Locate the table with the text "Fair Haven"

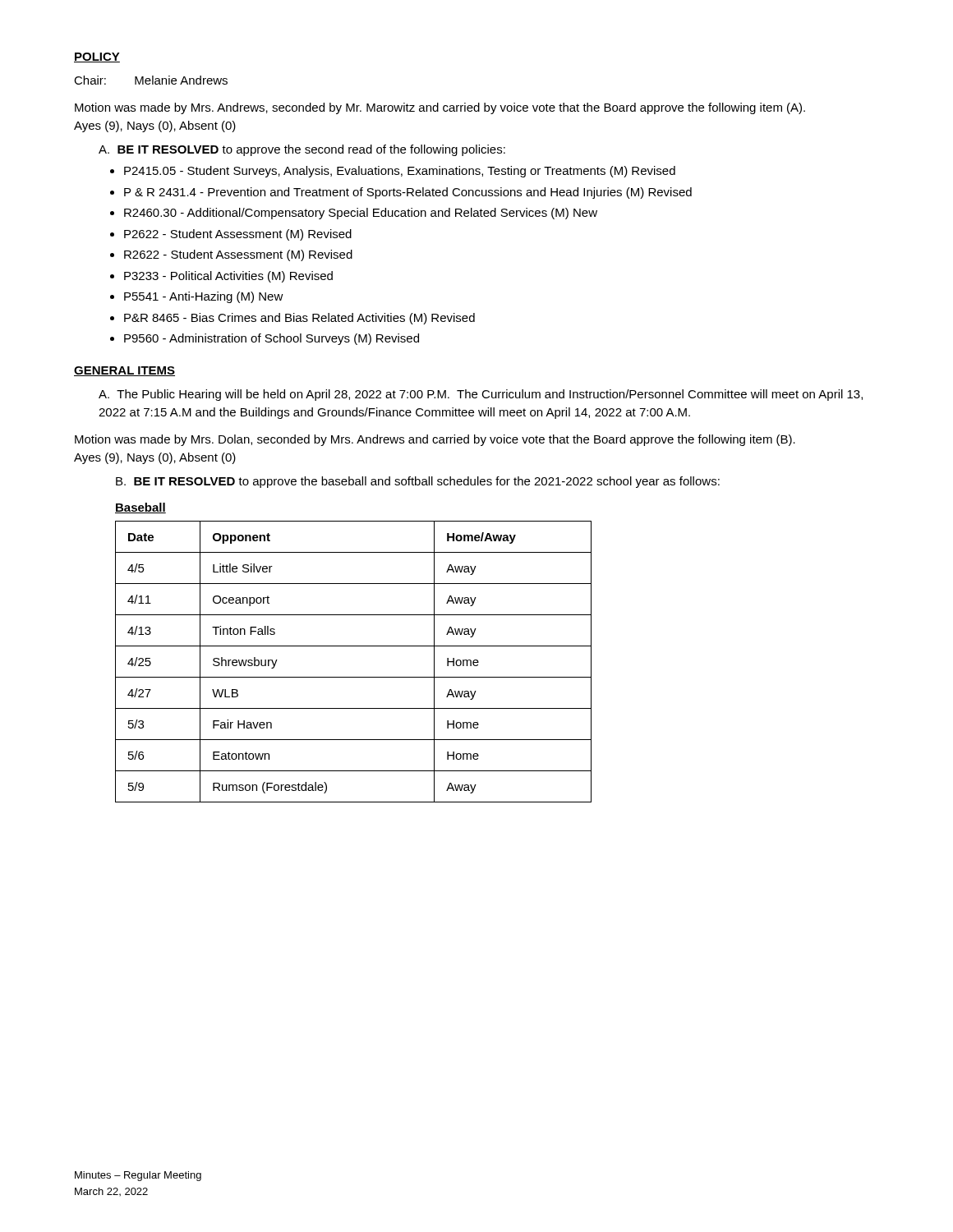[x=497, y=662]
